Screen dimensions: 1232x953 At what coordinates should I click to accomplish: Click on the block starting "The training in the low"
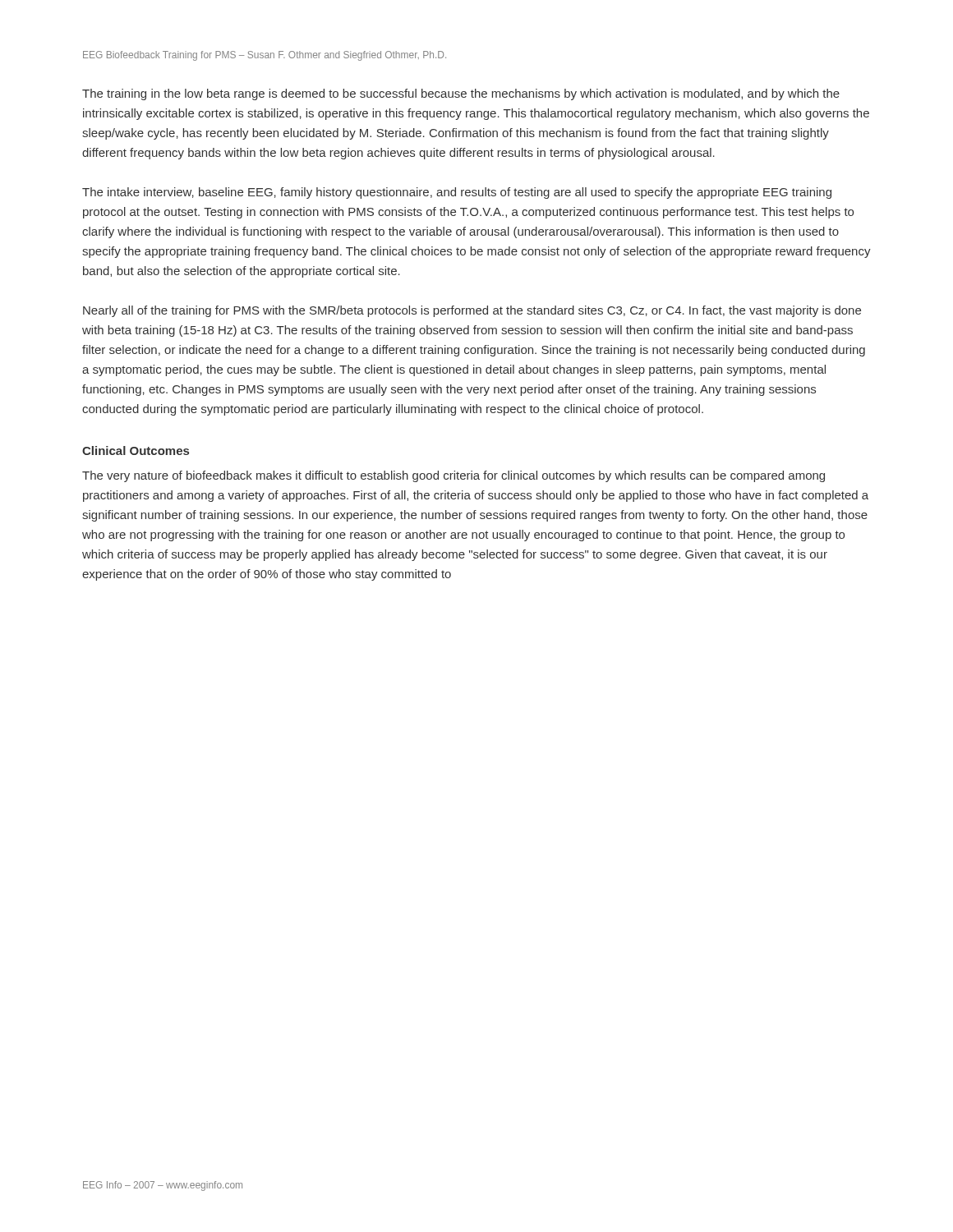tap(476, 123)
